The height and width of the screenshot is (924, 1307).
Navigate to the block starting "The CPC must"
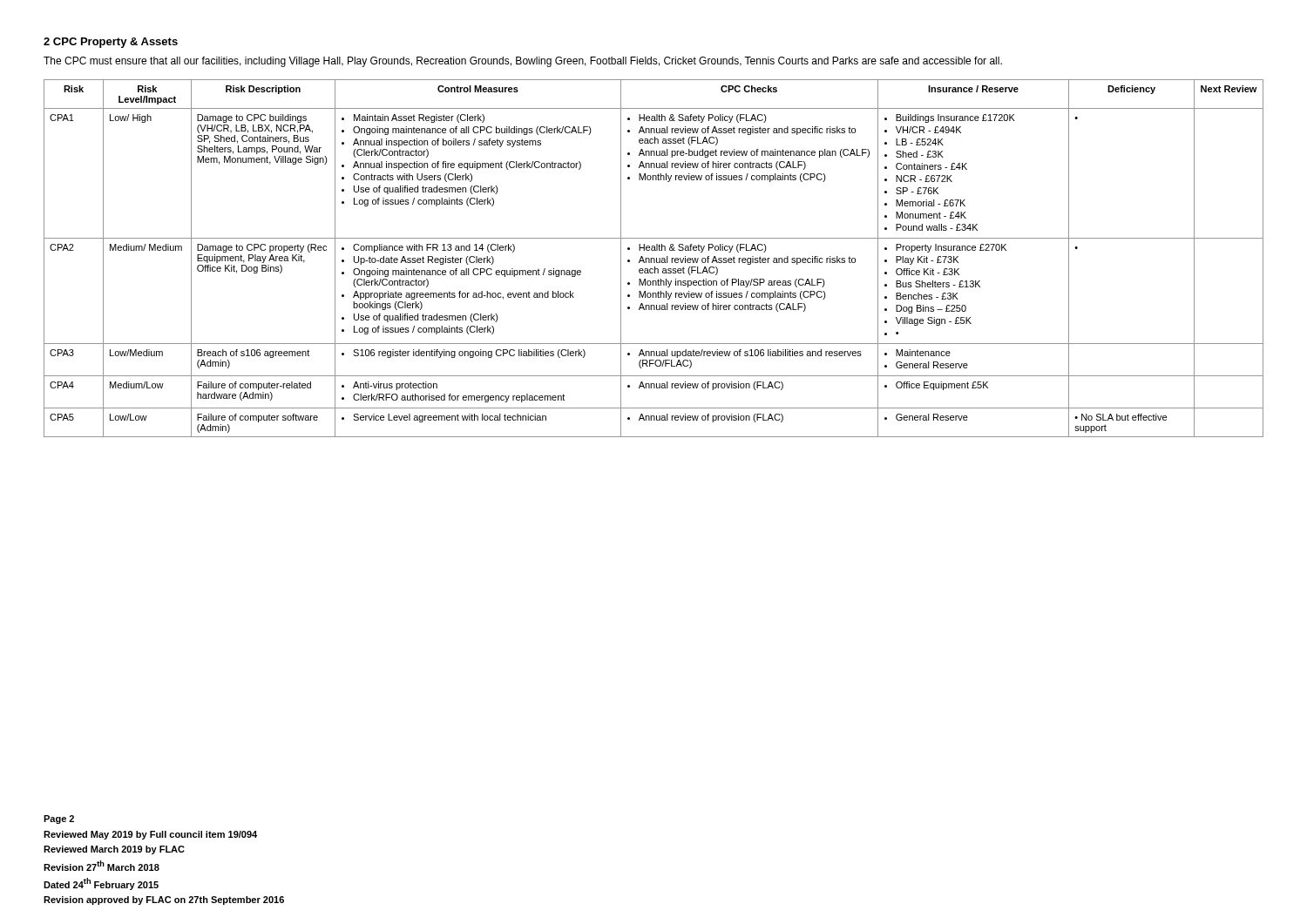(x=523, y=61)
